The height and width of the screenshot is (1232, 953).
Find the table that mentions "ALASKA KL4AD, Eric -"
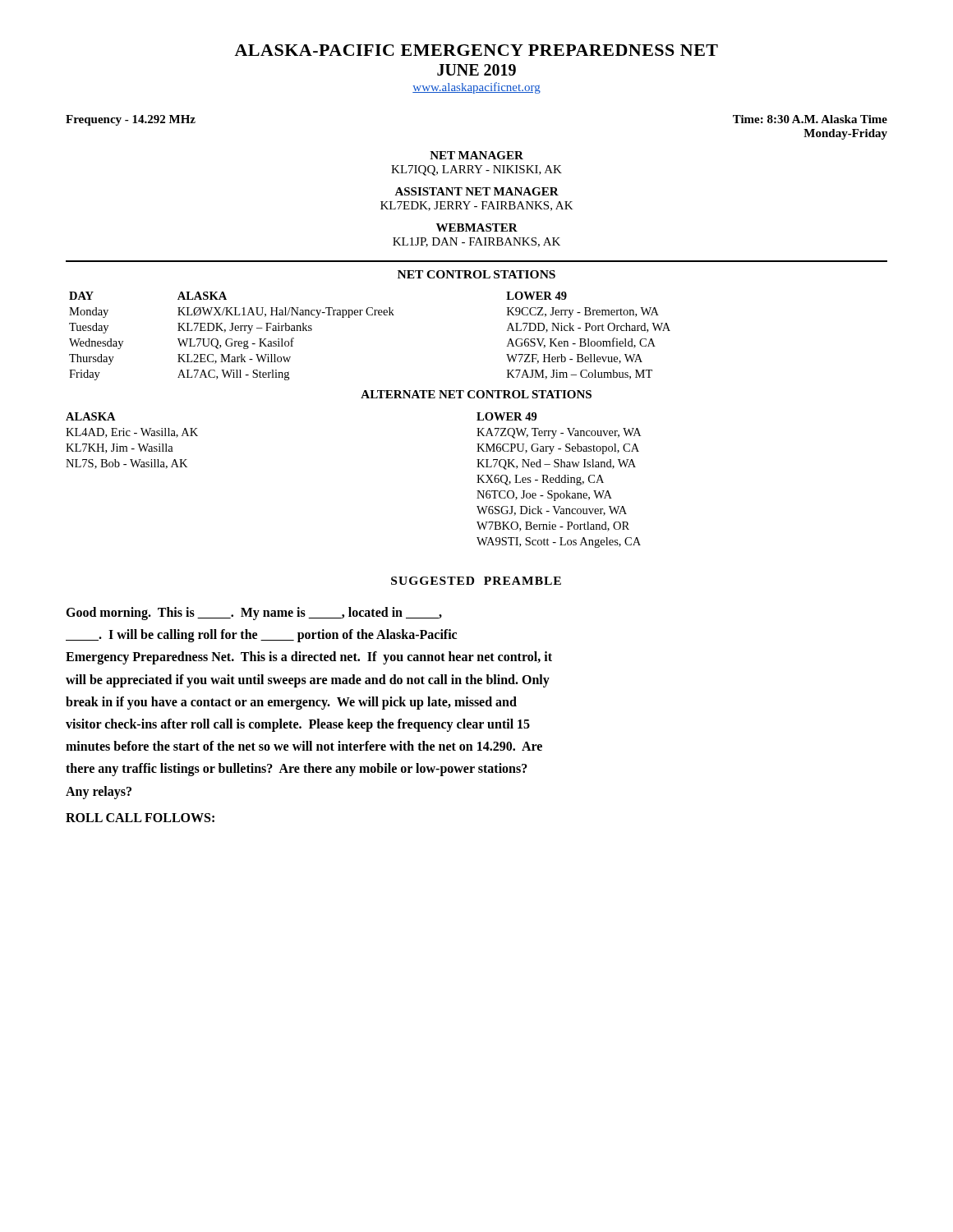point(476,479)
